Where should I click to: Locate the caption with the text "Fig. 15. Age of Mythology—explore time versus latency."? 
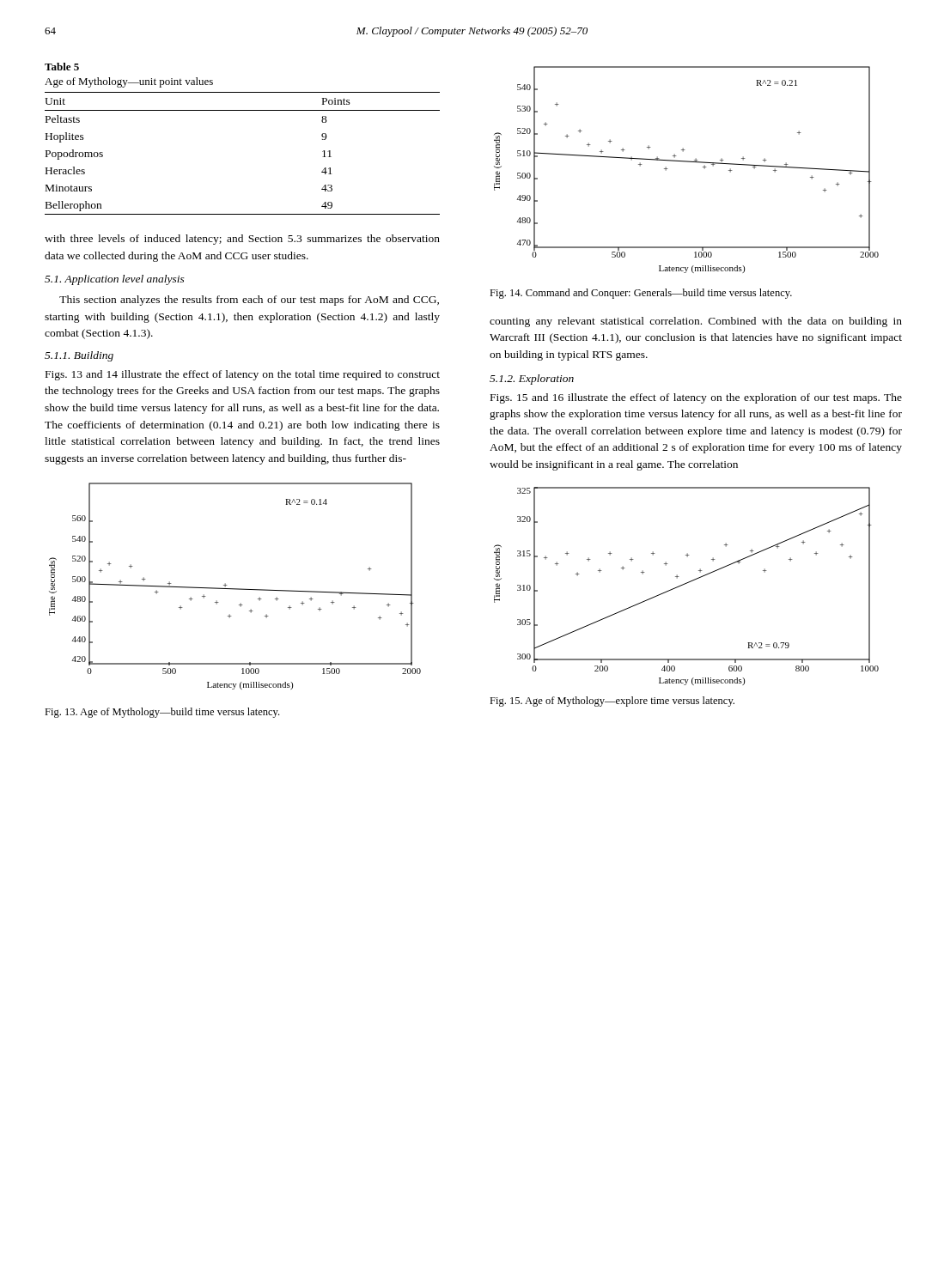pos(612,701)
